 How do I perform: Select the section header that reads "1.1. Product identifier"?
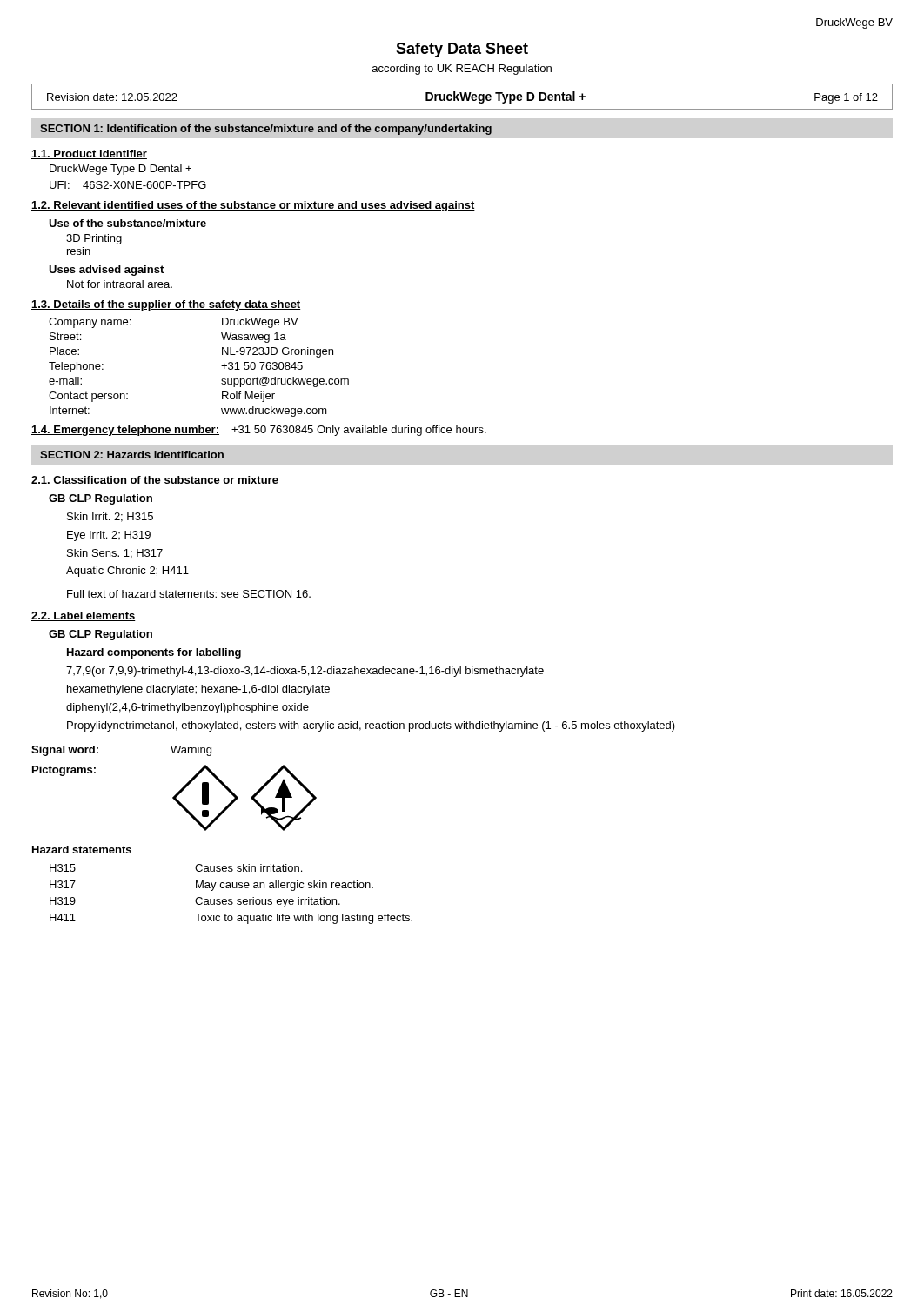pos(89,154)
